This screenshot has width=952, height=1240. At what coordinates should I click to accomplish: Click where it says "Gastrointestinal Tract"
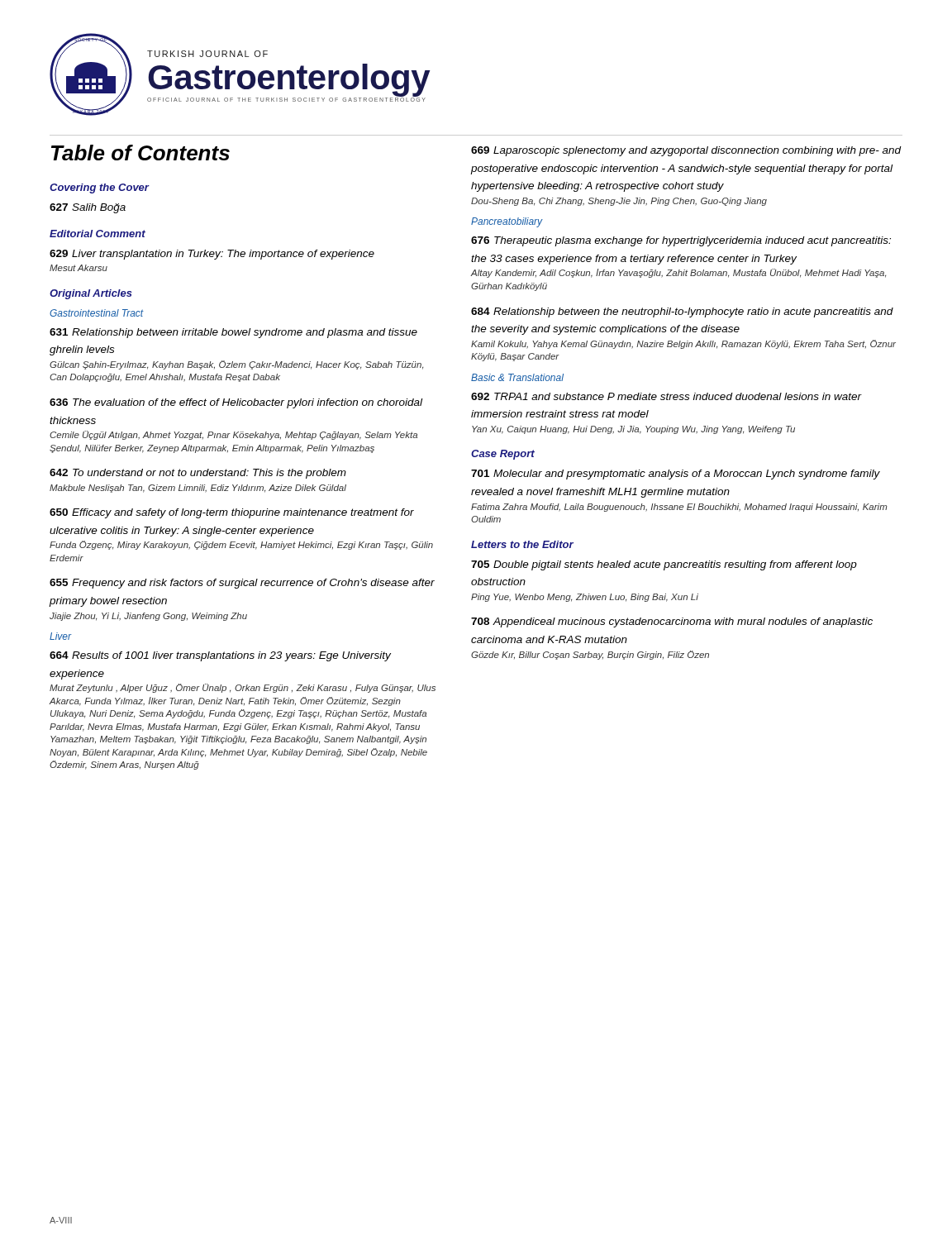point(97,313)
